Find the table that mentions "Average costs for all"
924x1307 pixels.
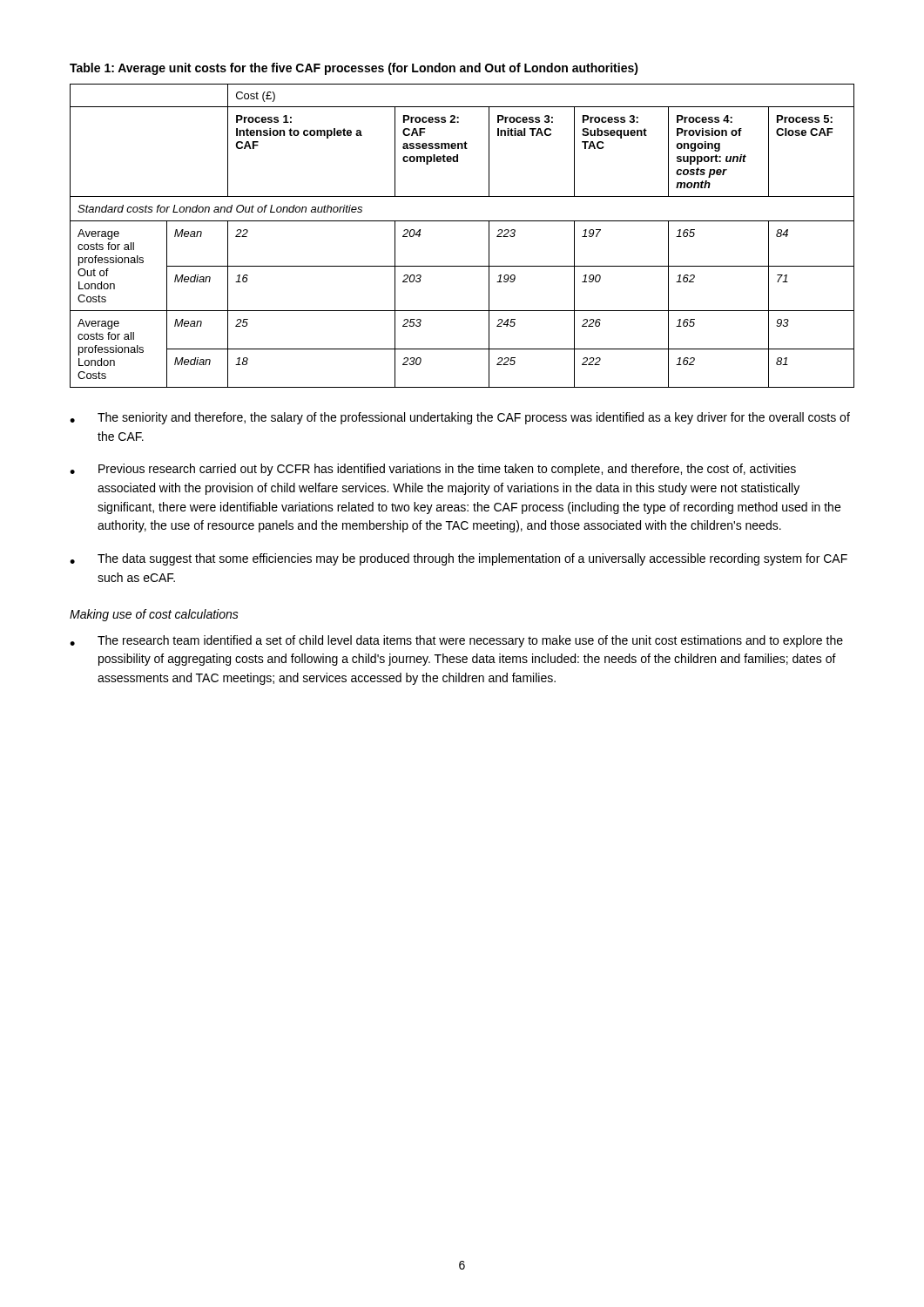pyautogui.click(x=462, y=236)
